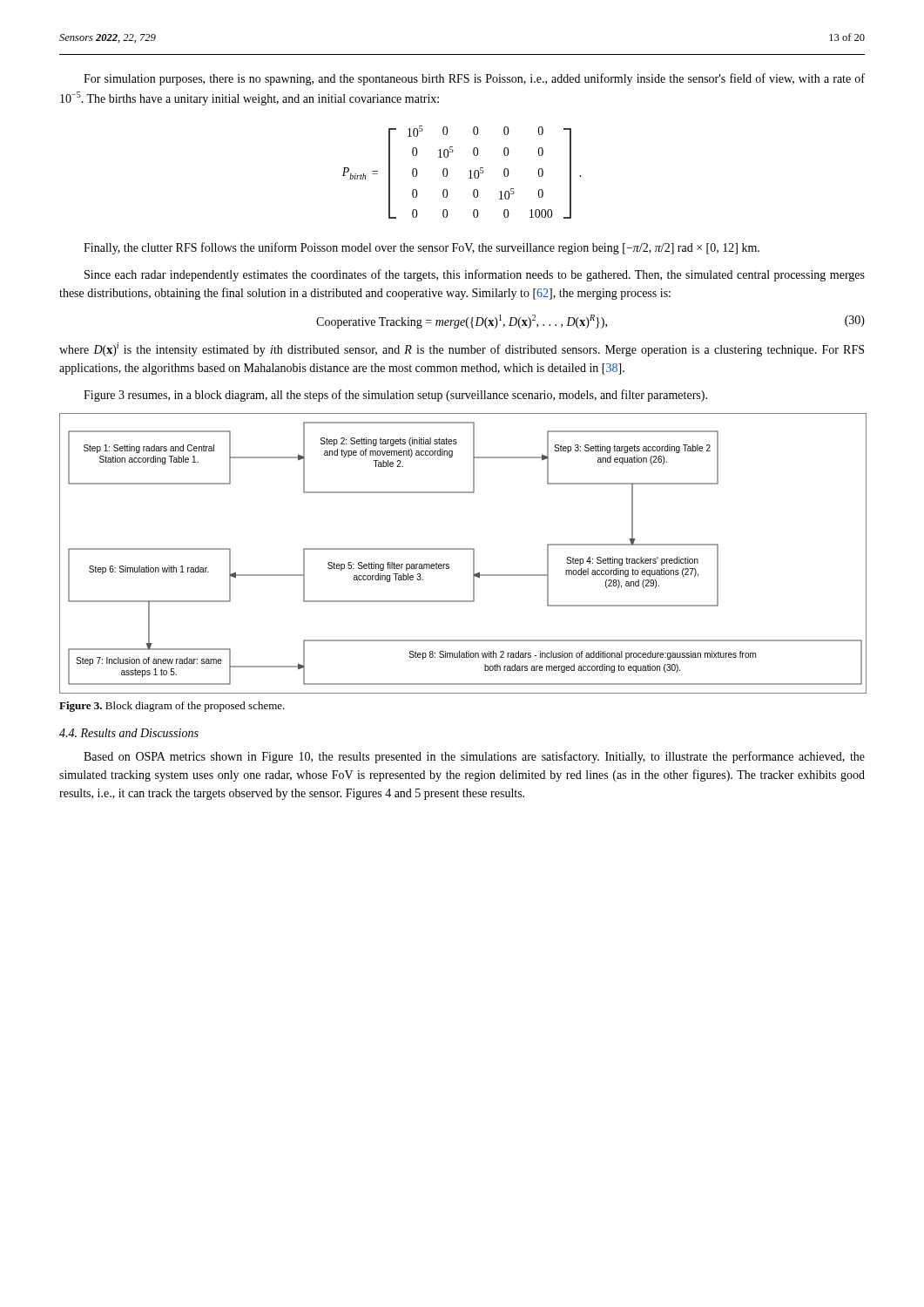Locate the flowchart
924x1307 pixels.
(462, 553)
